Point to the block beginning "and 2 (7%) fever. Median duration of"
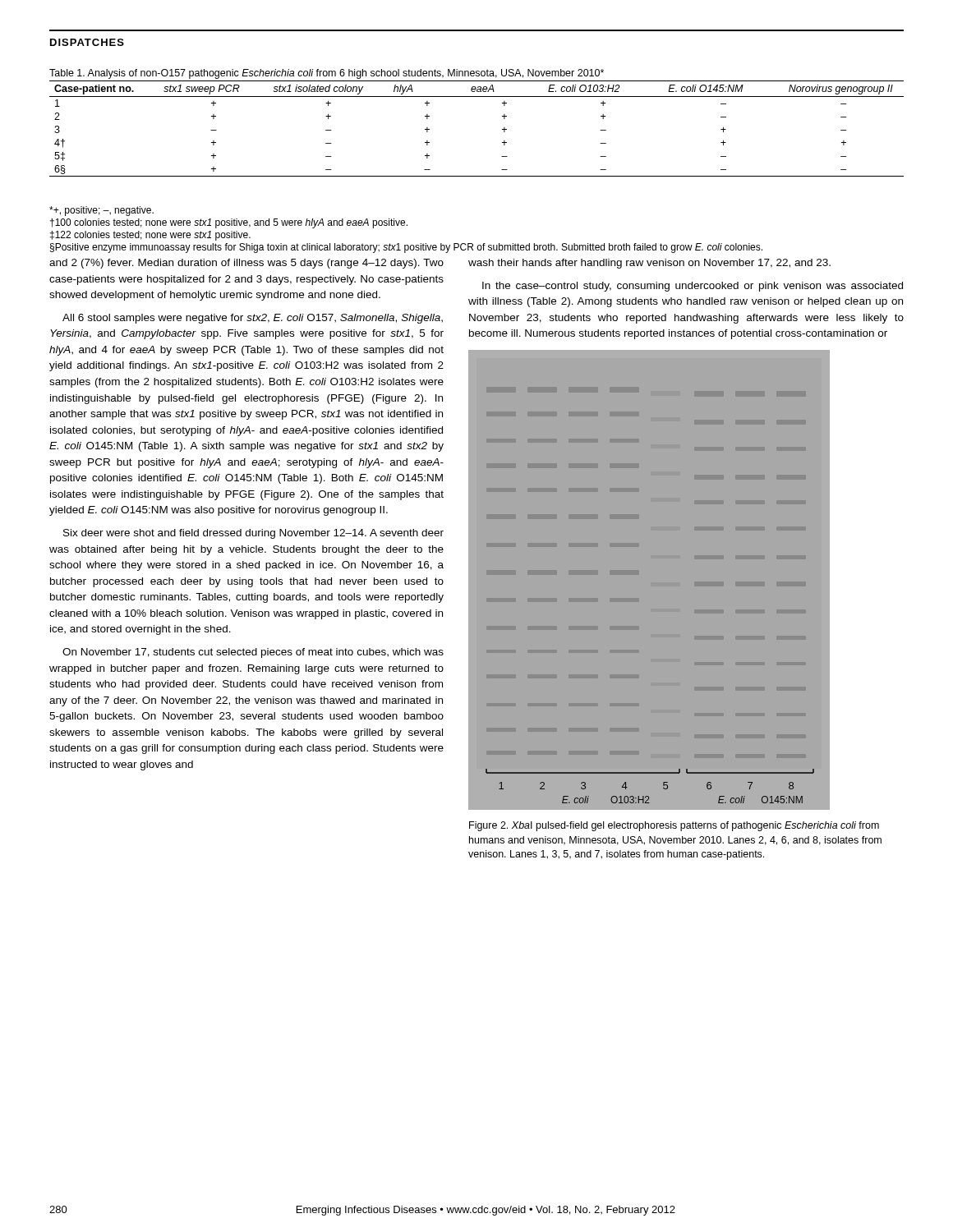Image resolution: width=953 pixels, height=1232 pixels. click(246, 514)
